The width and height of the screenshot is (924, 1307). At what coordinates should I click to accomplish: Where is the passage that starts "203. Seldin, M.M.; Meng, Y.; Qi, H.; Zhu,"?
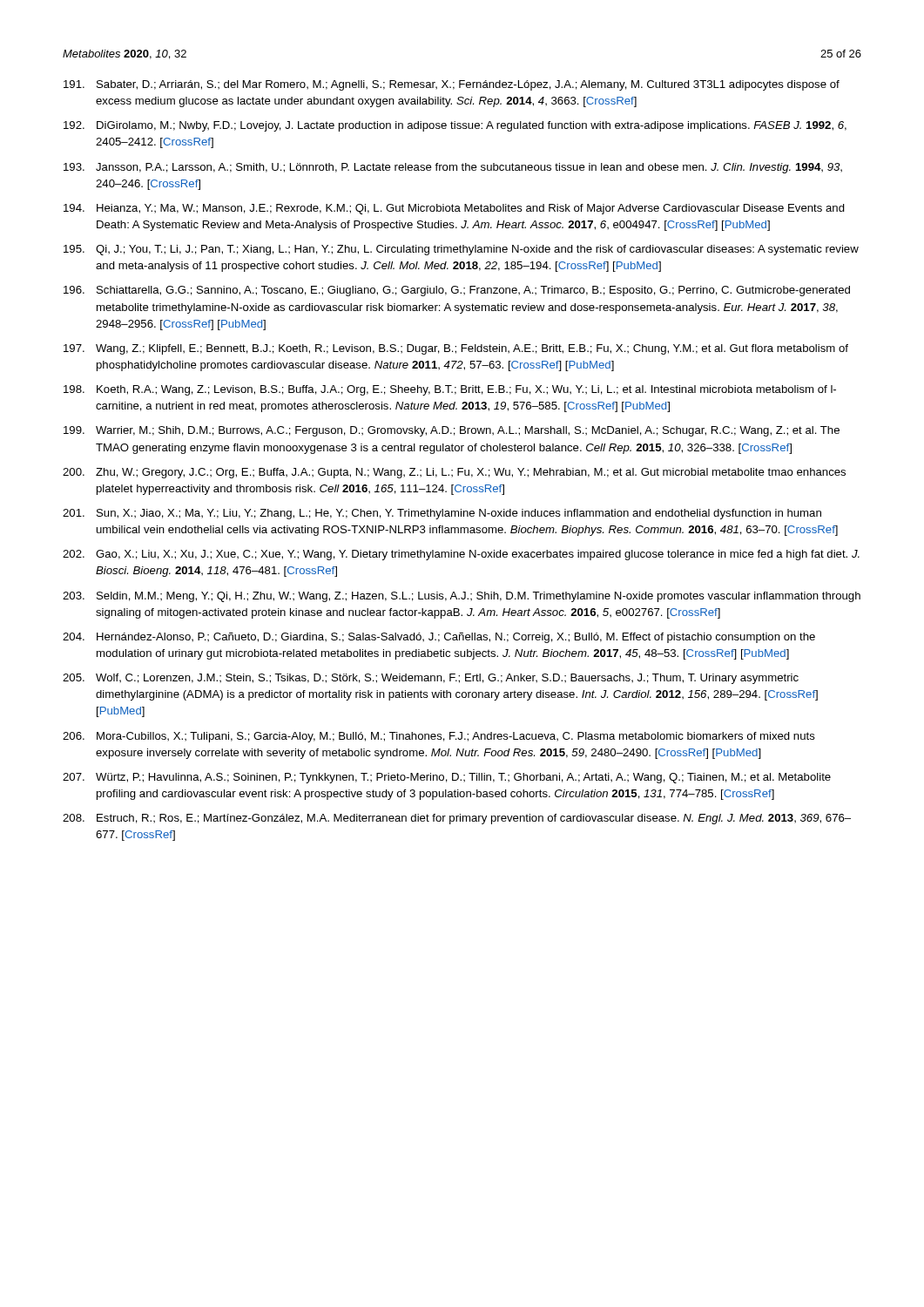tap(462, 604)
